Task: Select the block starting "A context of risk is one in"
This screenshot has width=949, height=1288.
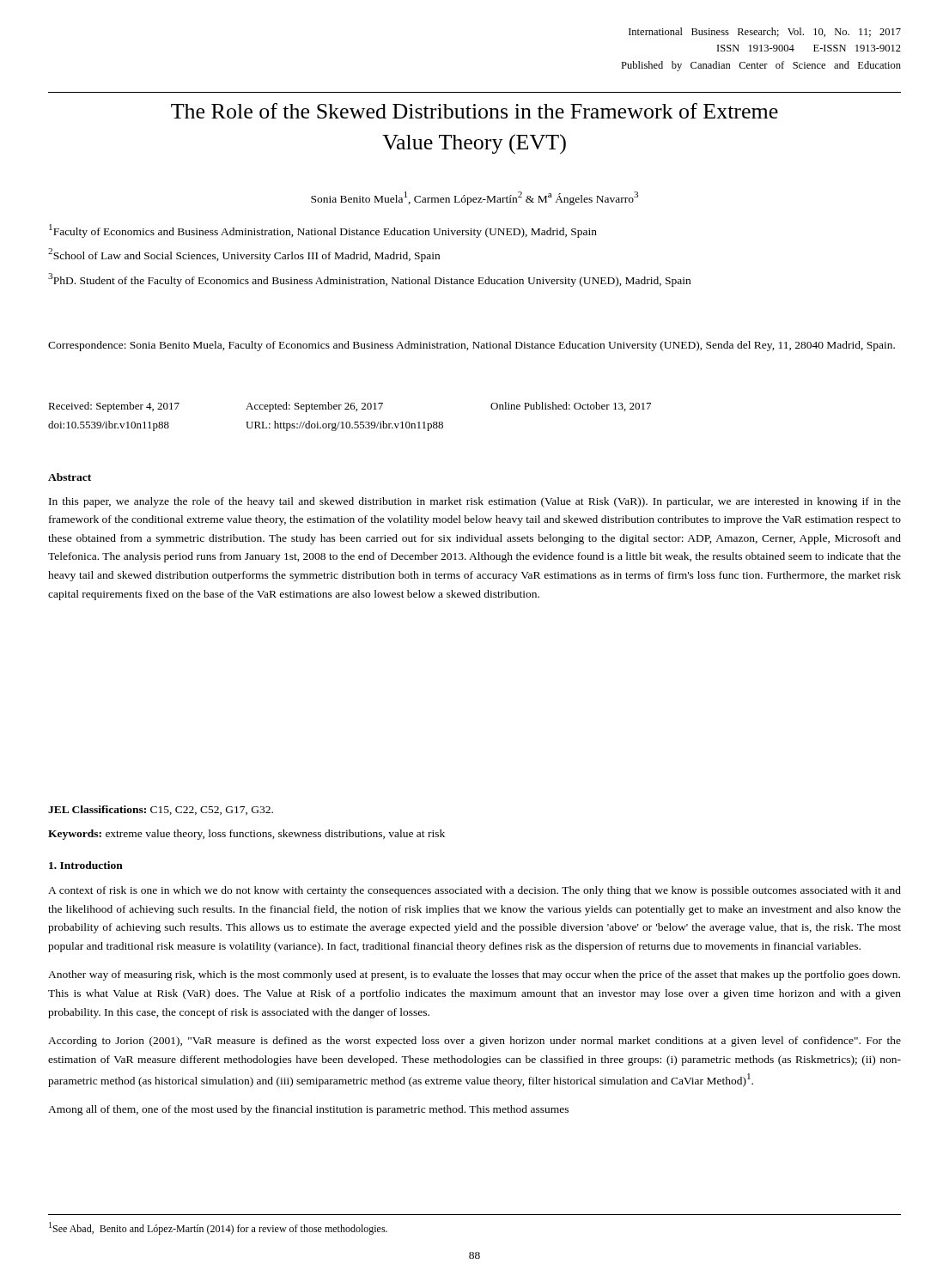Action: point(474,1000)
